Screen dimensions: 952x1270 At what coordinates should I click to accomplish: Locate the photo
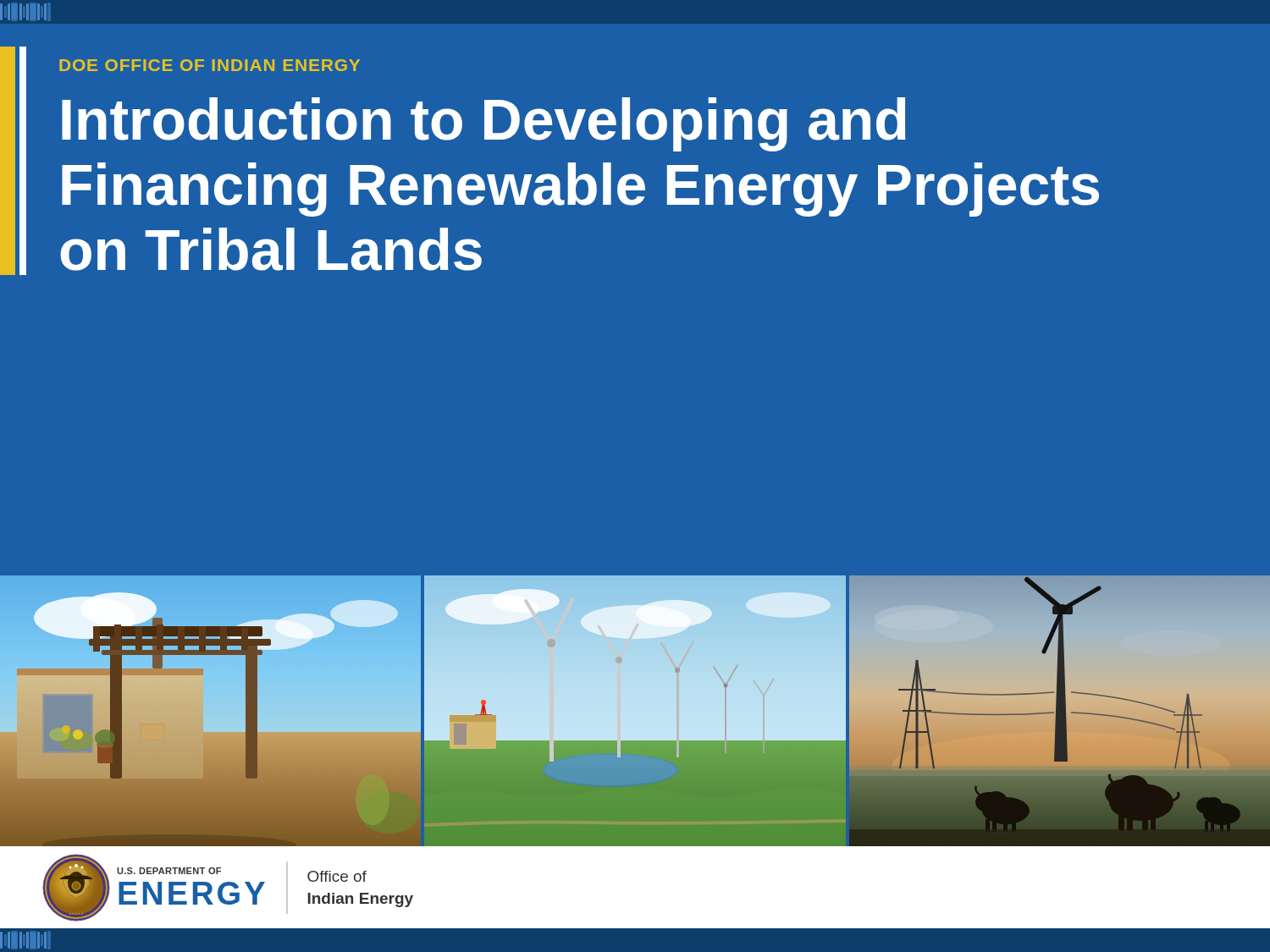click(x=635, y=711)
